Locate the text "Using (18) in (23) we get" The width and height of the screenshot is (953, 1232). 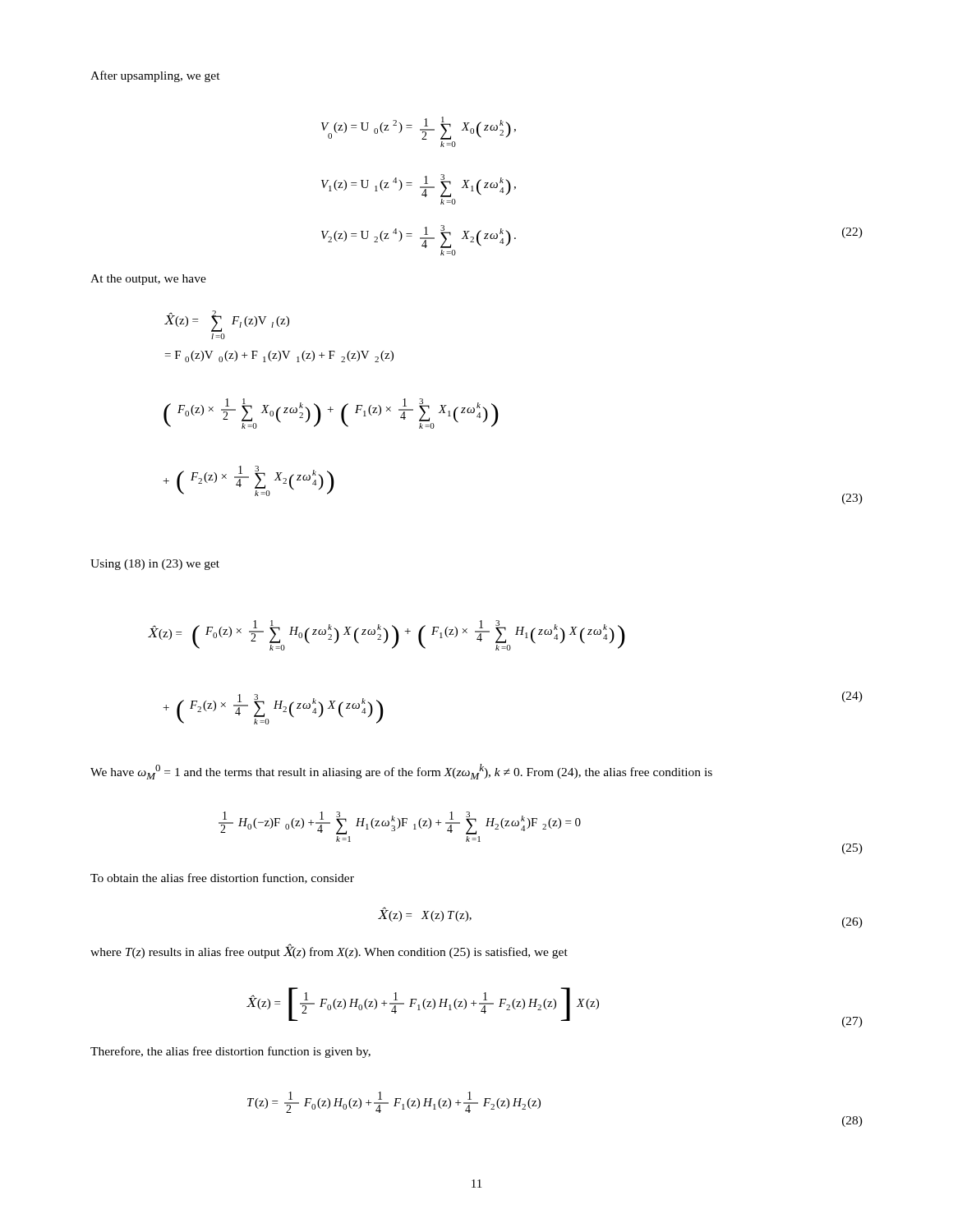click(x=155, y=563)
